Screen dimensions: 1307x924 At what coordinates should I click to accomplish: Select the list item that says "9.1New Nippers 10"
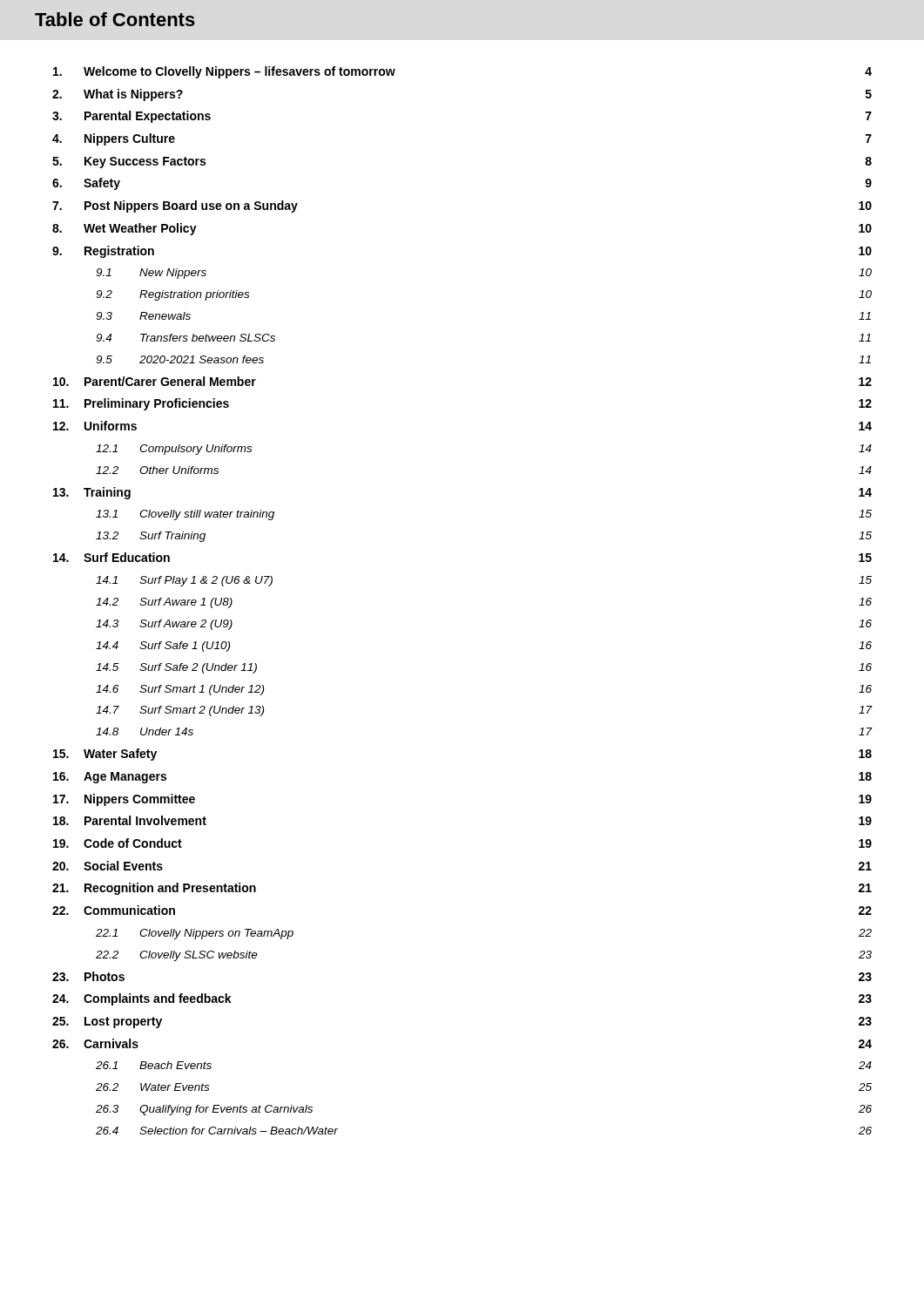coord(178,273)
